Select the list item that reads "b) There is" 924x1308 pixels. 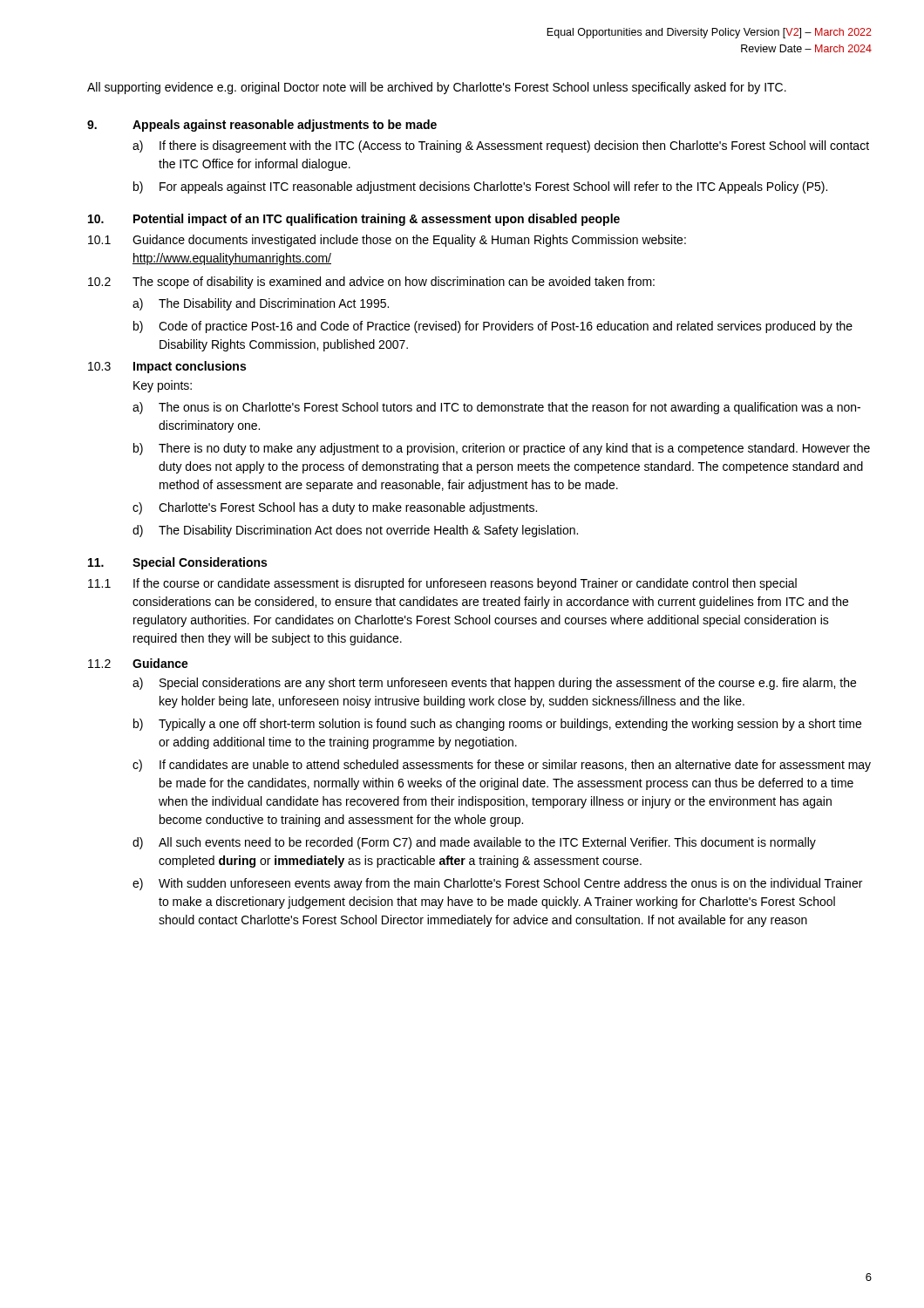(502, 467)
